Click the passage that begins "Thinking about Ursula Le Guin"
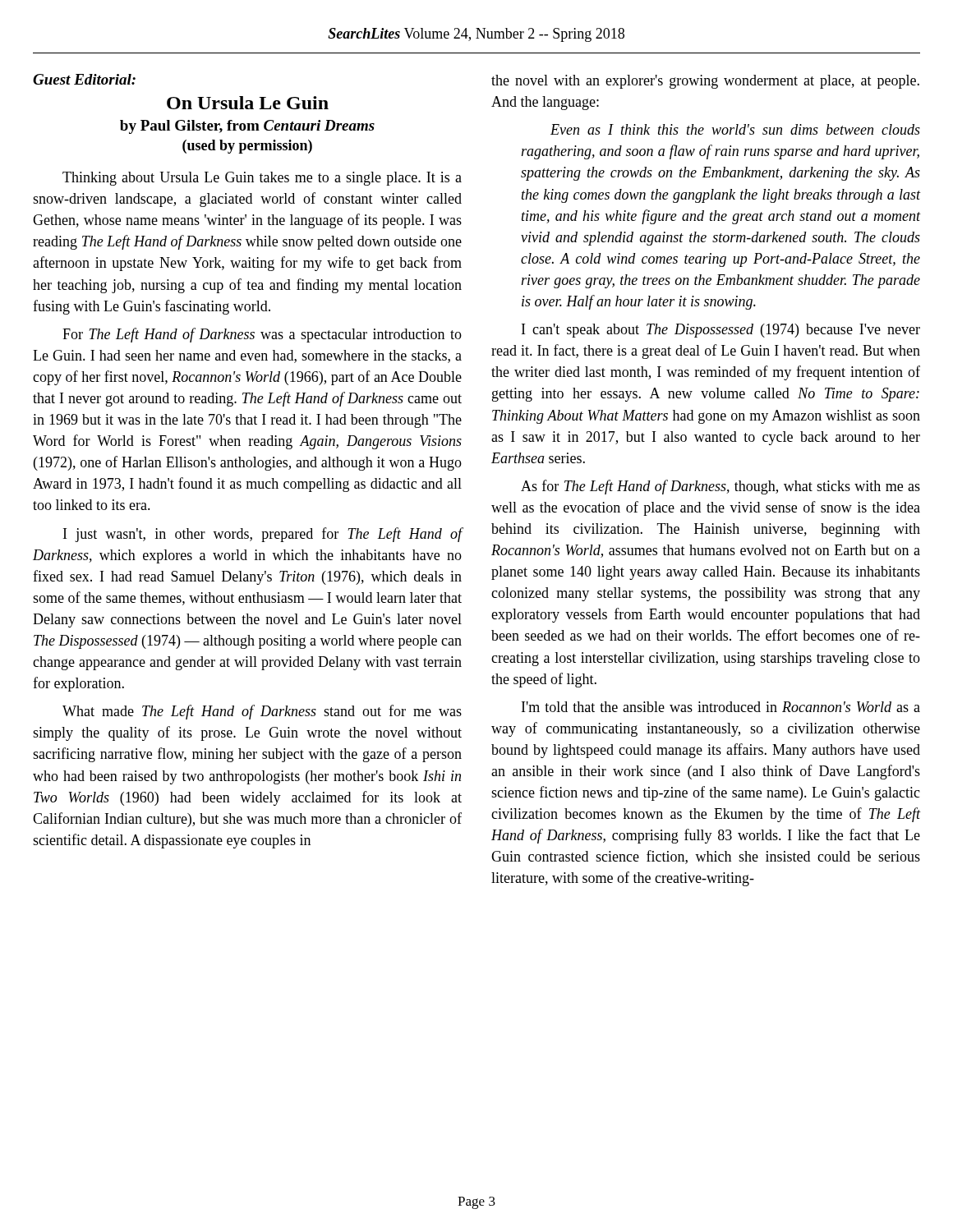Screen dimensions: 1232x953 tap(247, 242)
